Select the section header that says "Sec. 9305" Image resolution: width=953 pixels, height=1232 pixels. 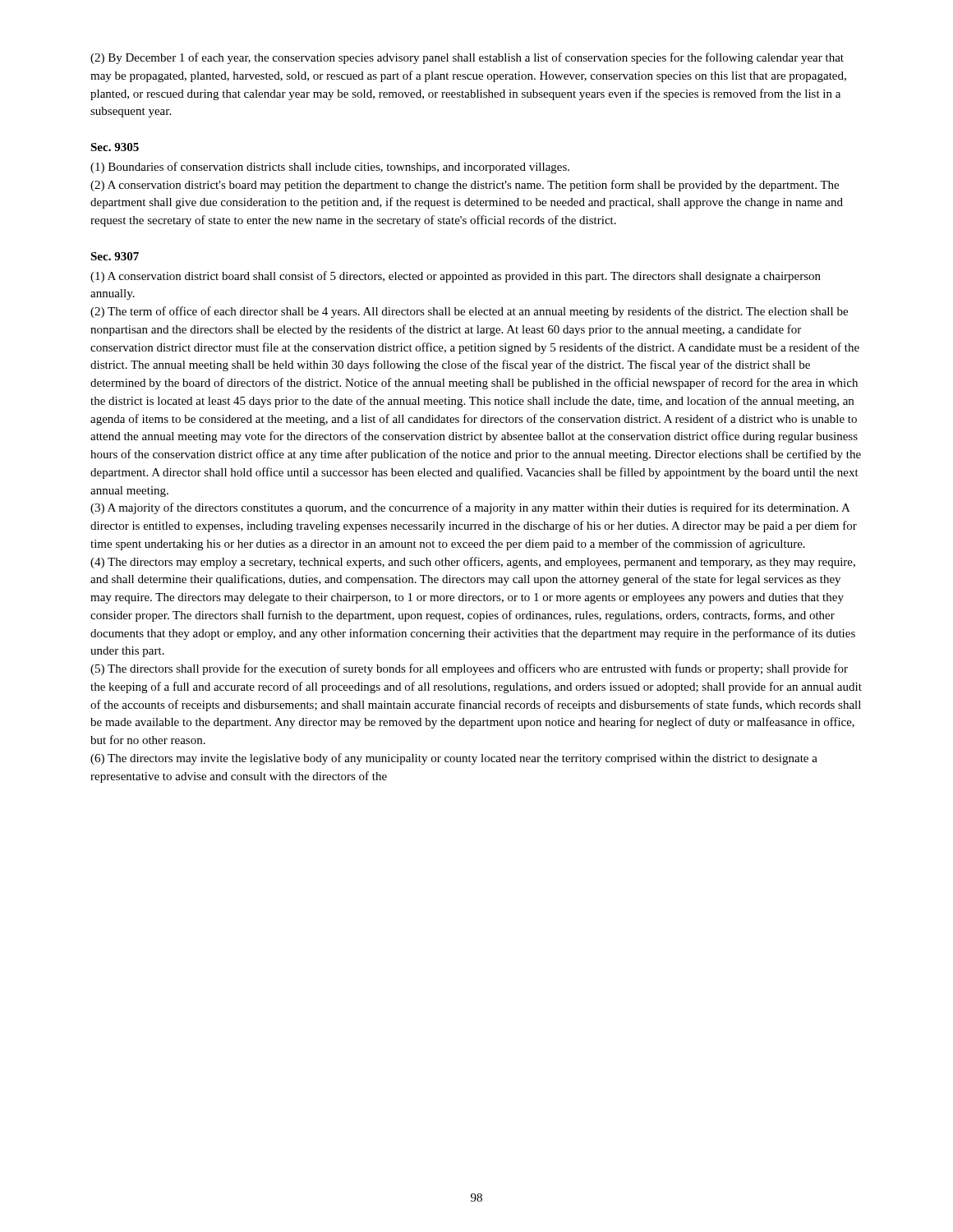(115, 147)
